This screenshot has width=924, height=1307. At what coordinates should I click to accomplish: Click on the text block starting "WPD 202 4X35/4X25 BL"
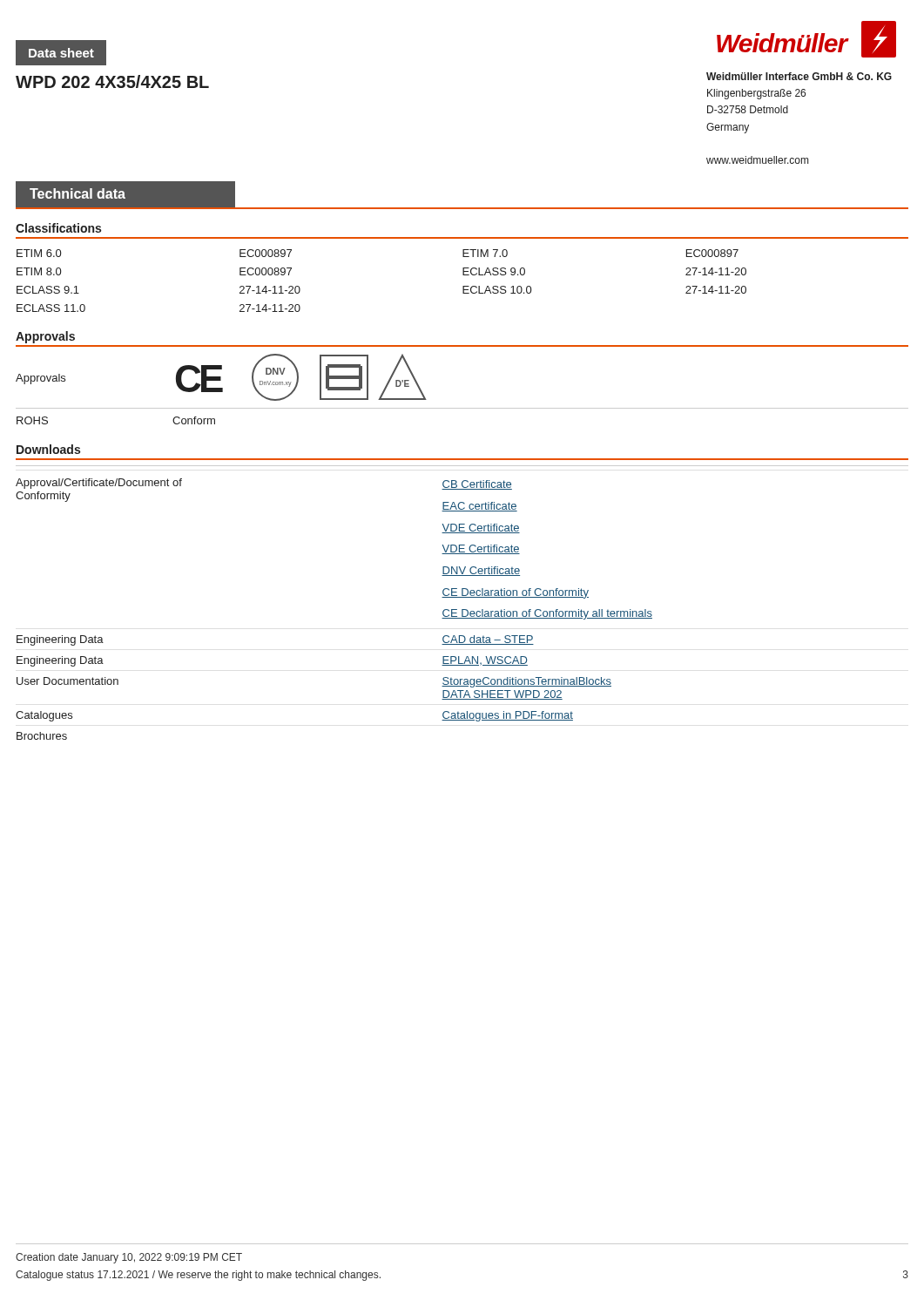pos(112,82)
